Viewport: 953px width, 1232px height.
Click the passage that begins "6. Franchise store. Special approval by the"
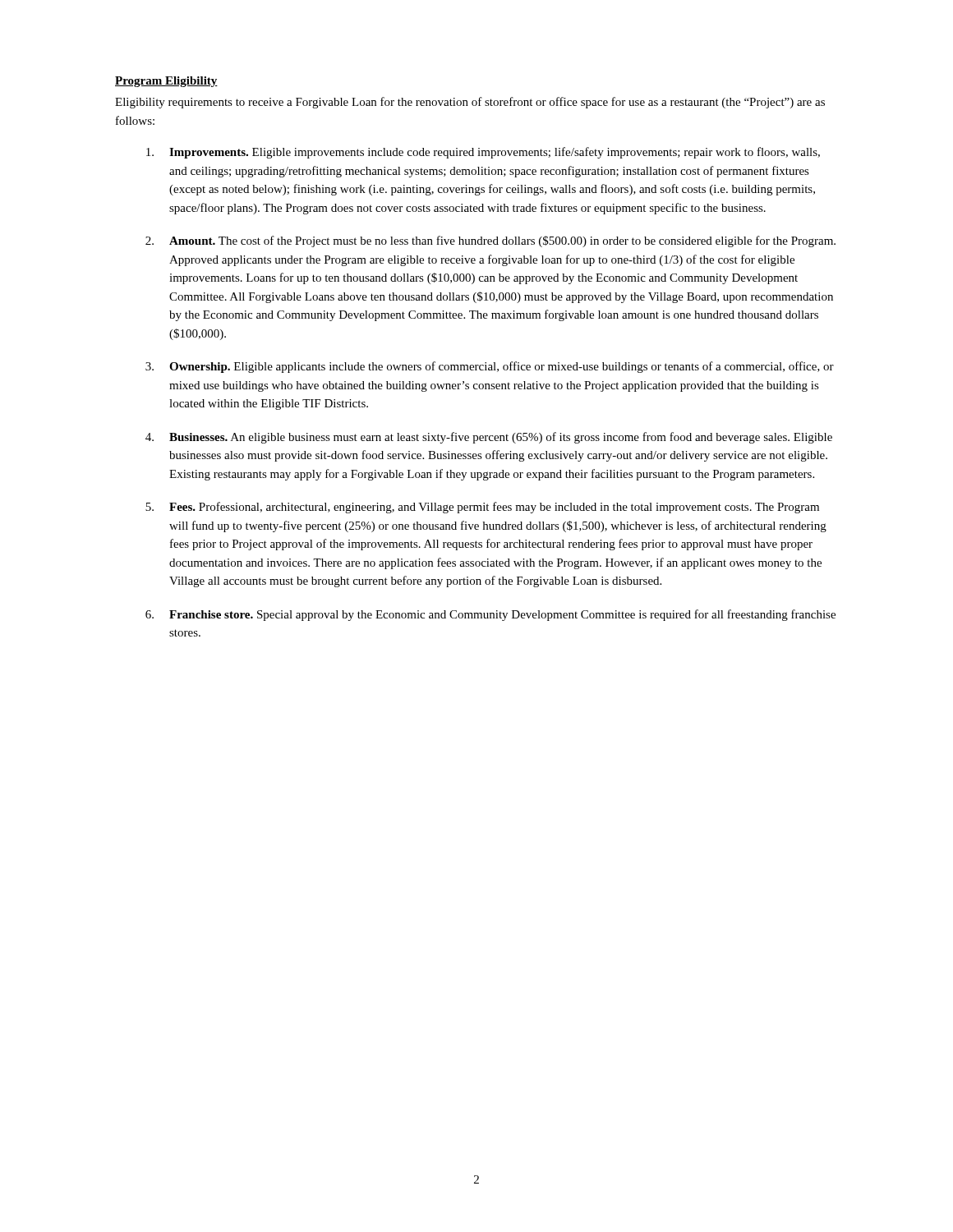476,623
